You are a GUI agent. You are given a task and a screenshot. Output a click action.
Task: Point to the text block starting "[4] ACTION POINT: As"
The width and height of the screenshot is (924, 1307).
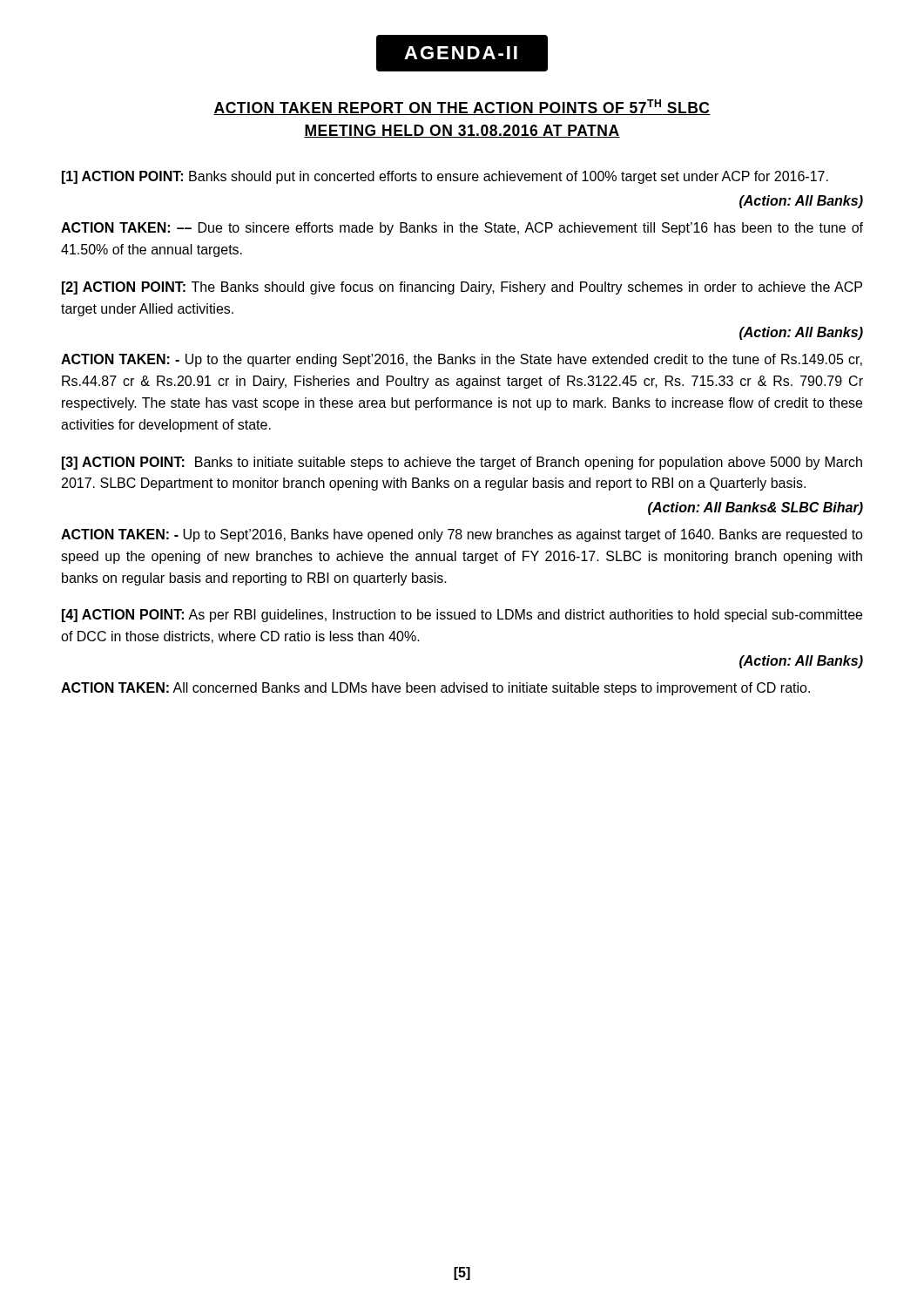tap(462, 626)
